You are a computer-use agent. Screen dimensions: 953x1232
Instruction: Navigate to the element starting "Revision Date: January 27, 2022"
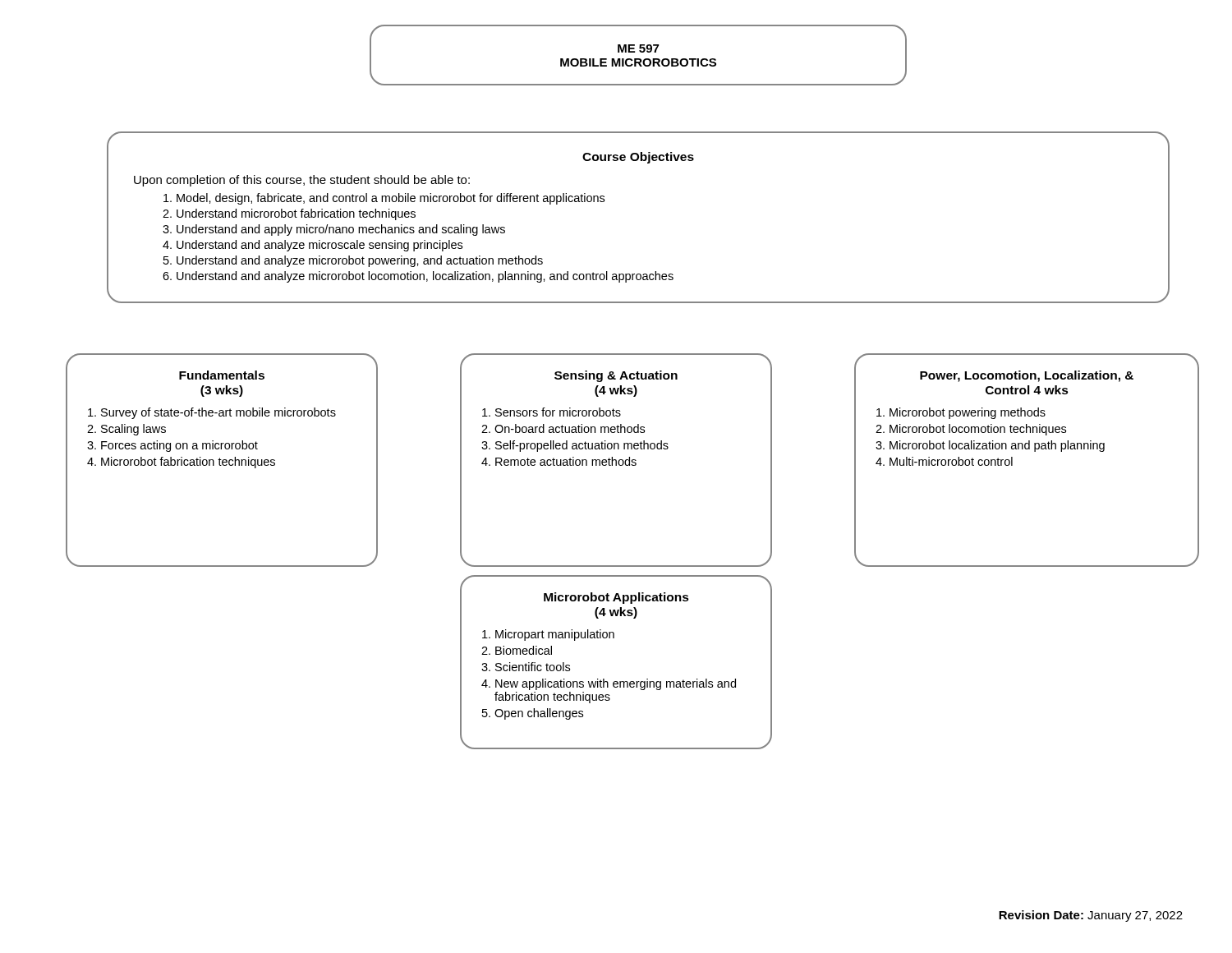pyautogui.click(x=1091, y=915)
